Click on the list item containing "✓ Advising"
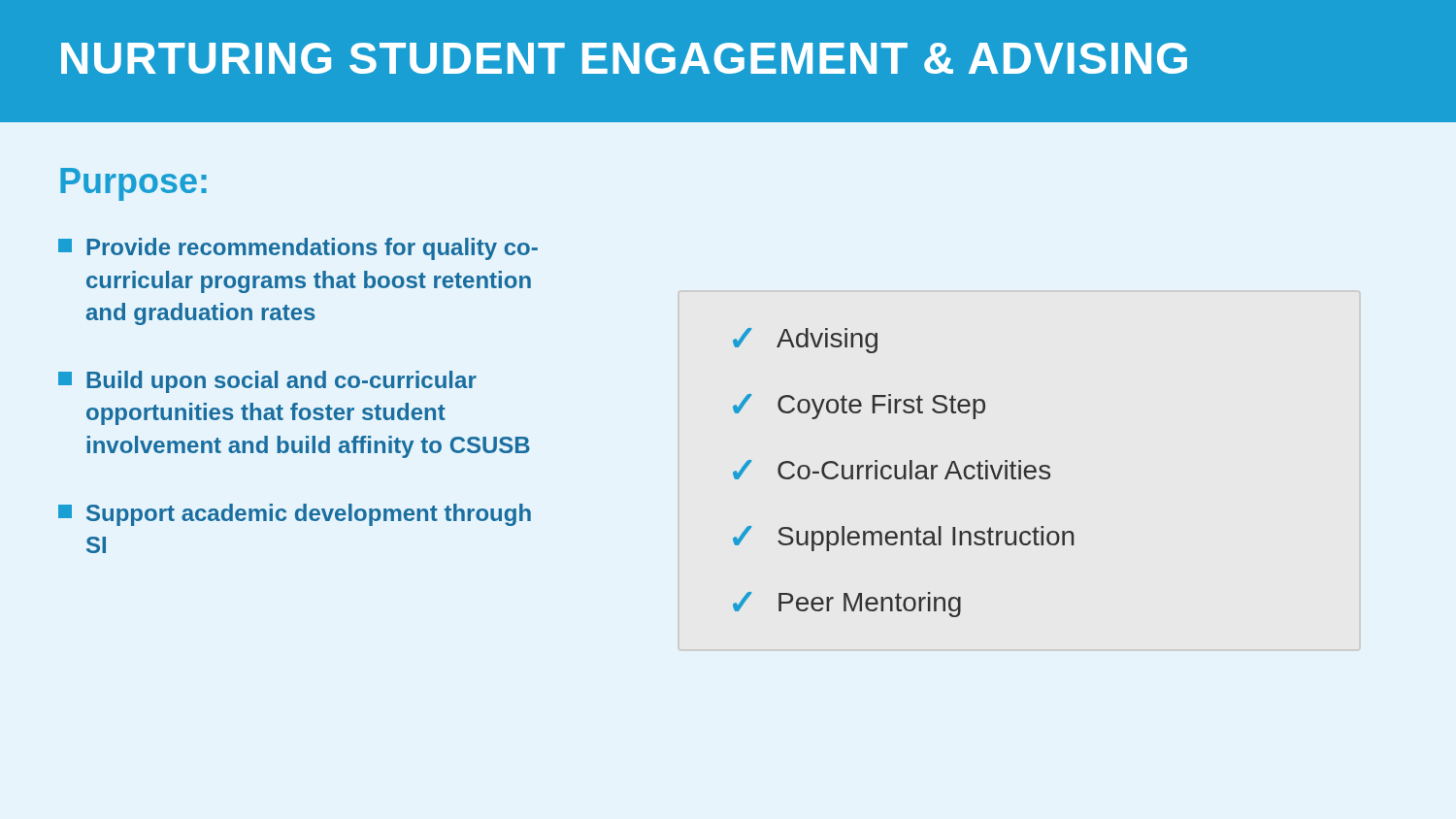This screenshot has width=1456, height=819. coord(804,339)
